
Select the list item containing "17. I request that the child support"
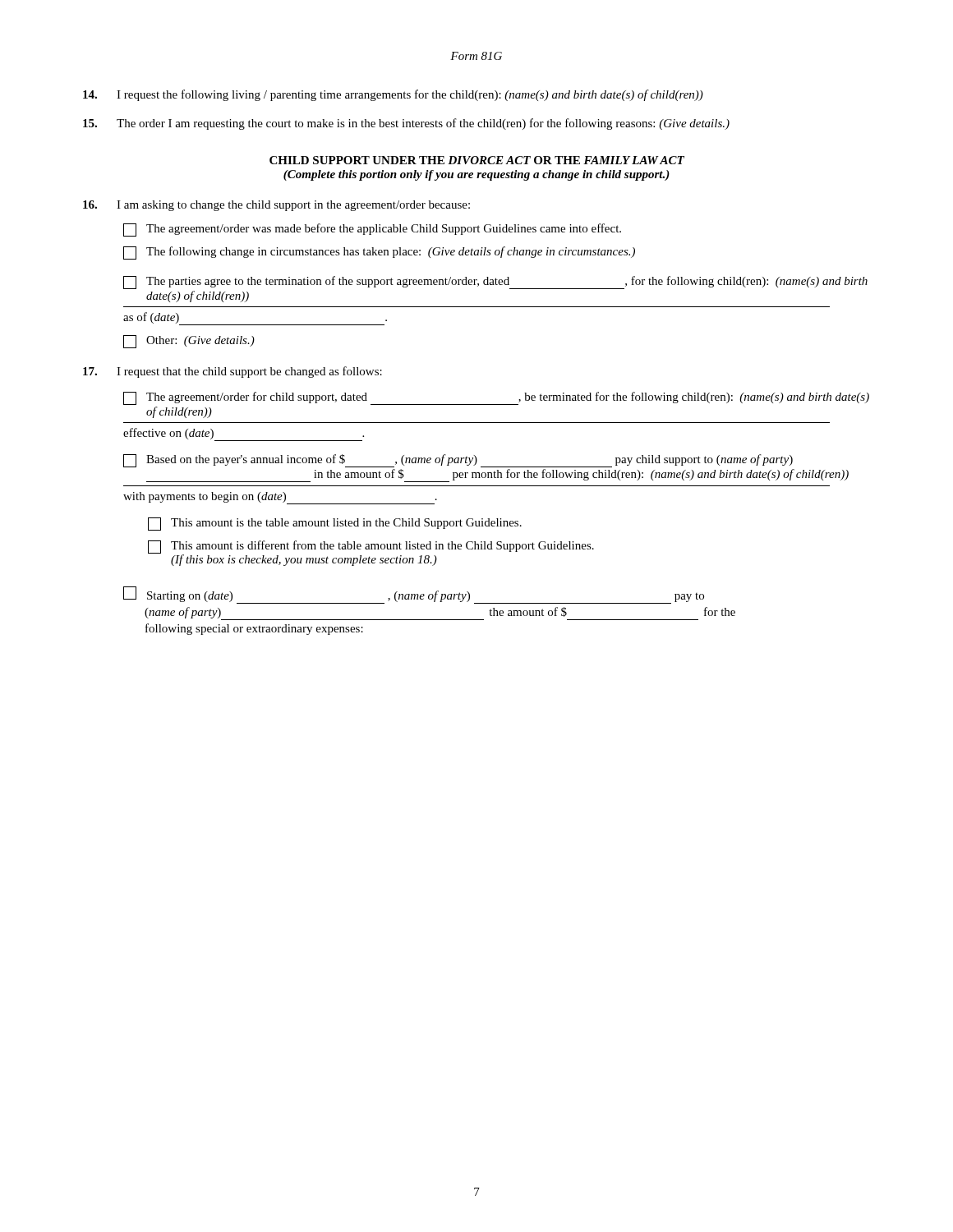click(232, 372)
